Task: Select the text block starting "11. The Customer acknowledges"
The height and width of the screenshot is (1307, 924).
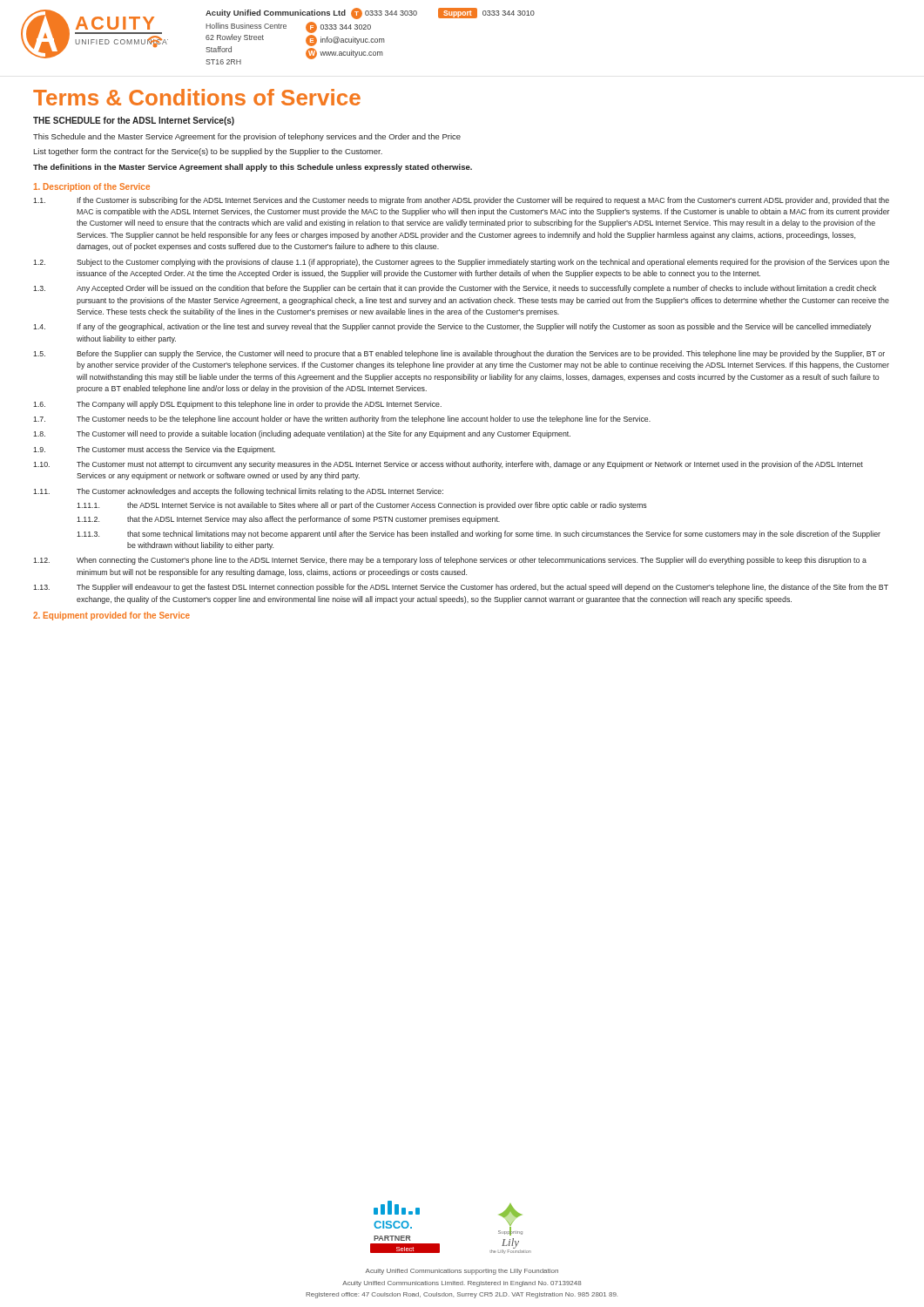Action: click(238, 492)
